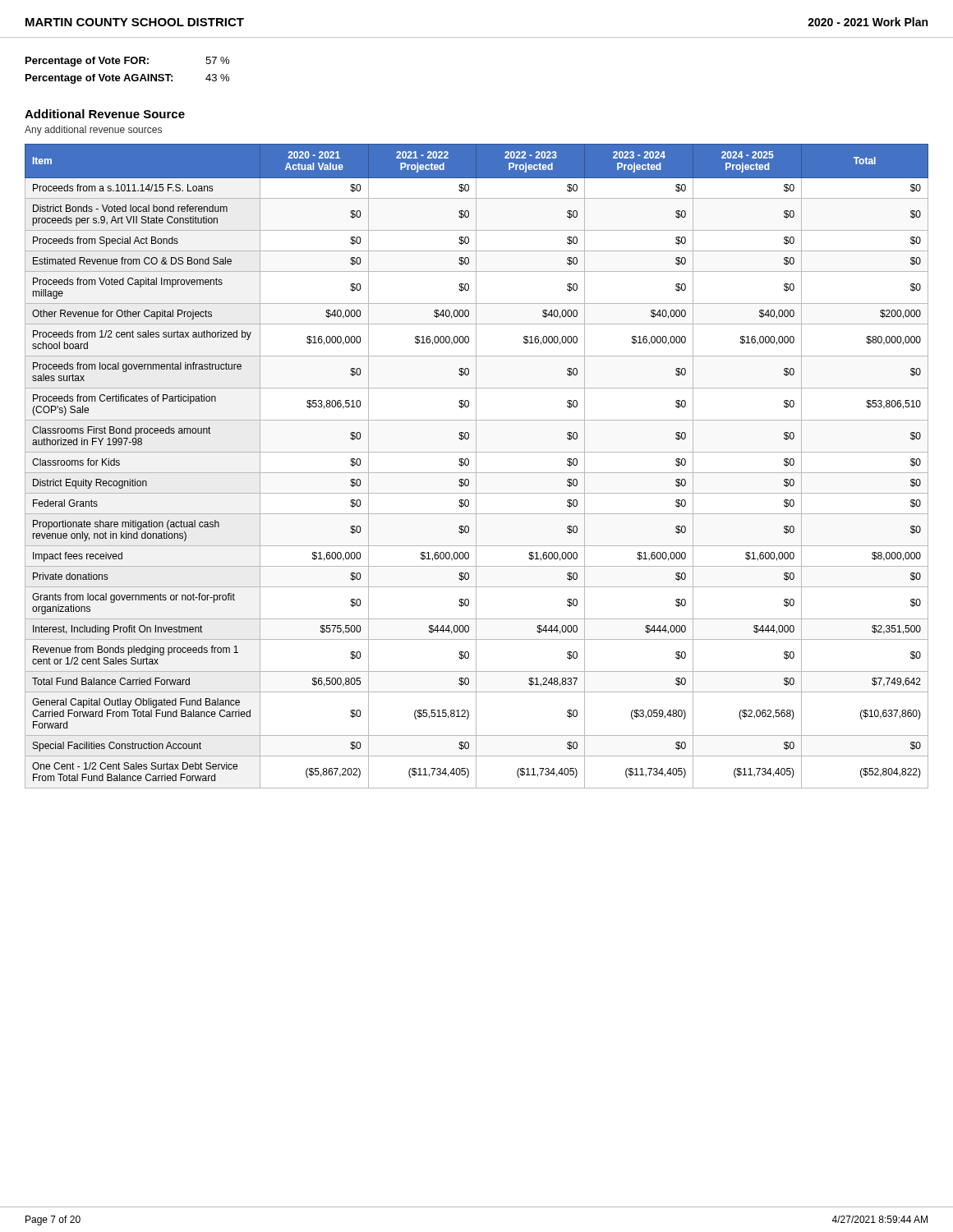Locate the passage starting "Percentage of Vote FOR: 57 %"

pyautogui.click(x=127, y=60)
